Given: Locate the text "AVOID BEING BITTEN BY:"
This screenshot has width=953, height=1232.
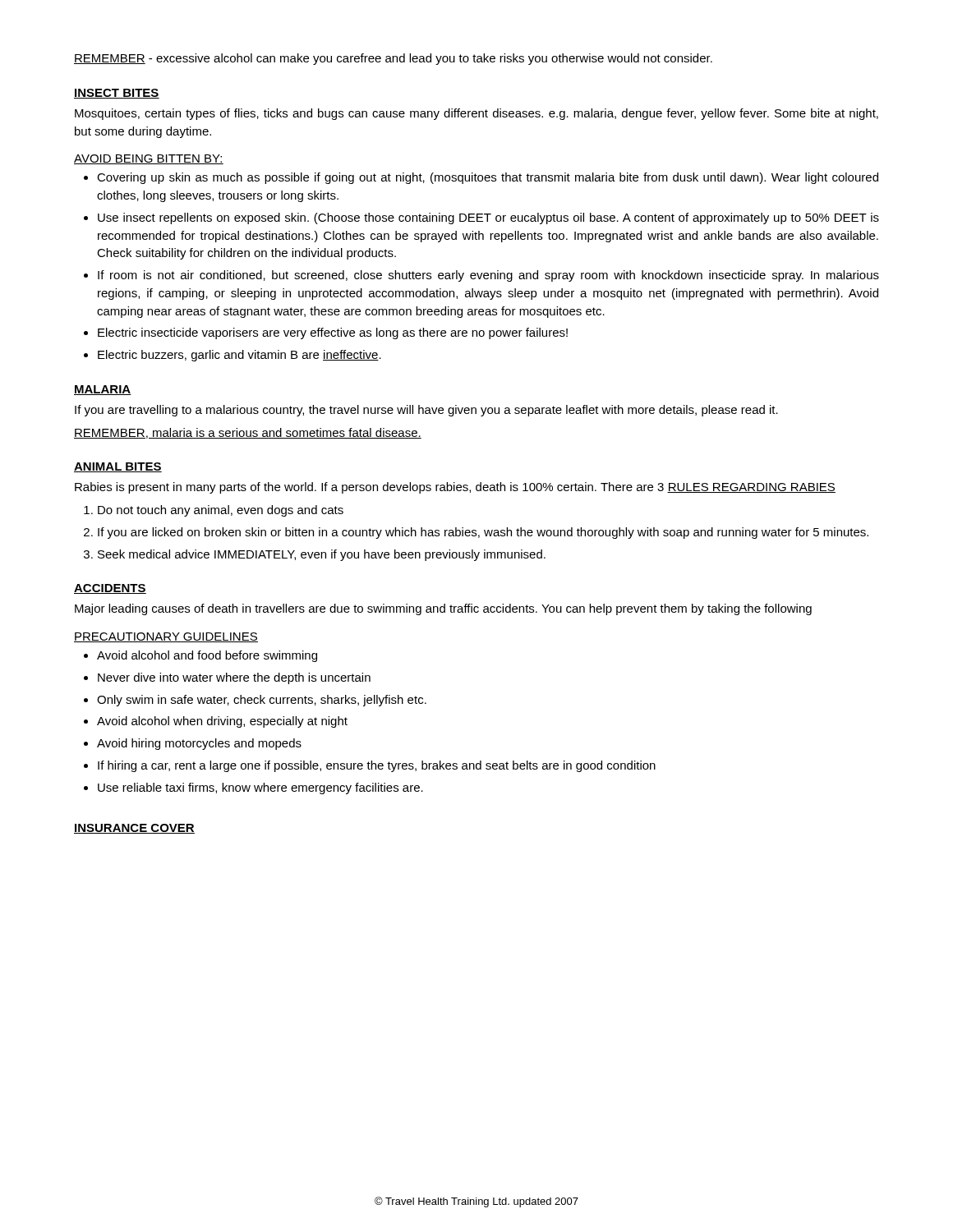Looking at the screenshot, I should click(x=148, y=158).
